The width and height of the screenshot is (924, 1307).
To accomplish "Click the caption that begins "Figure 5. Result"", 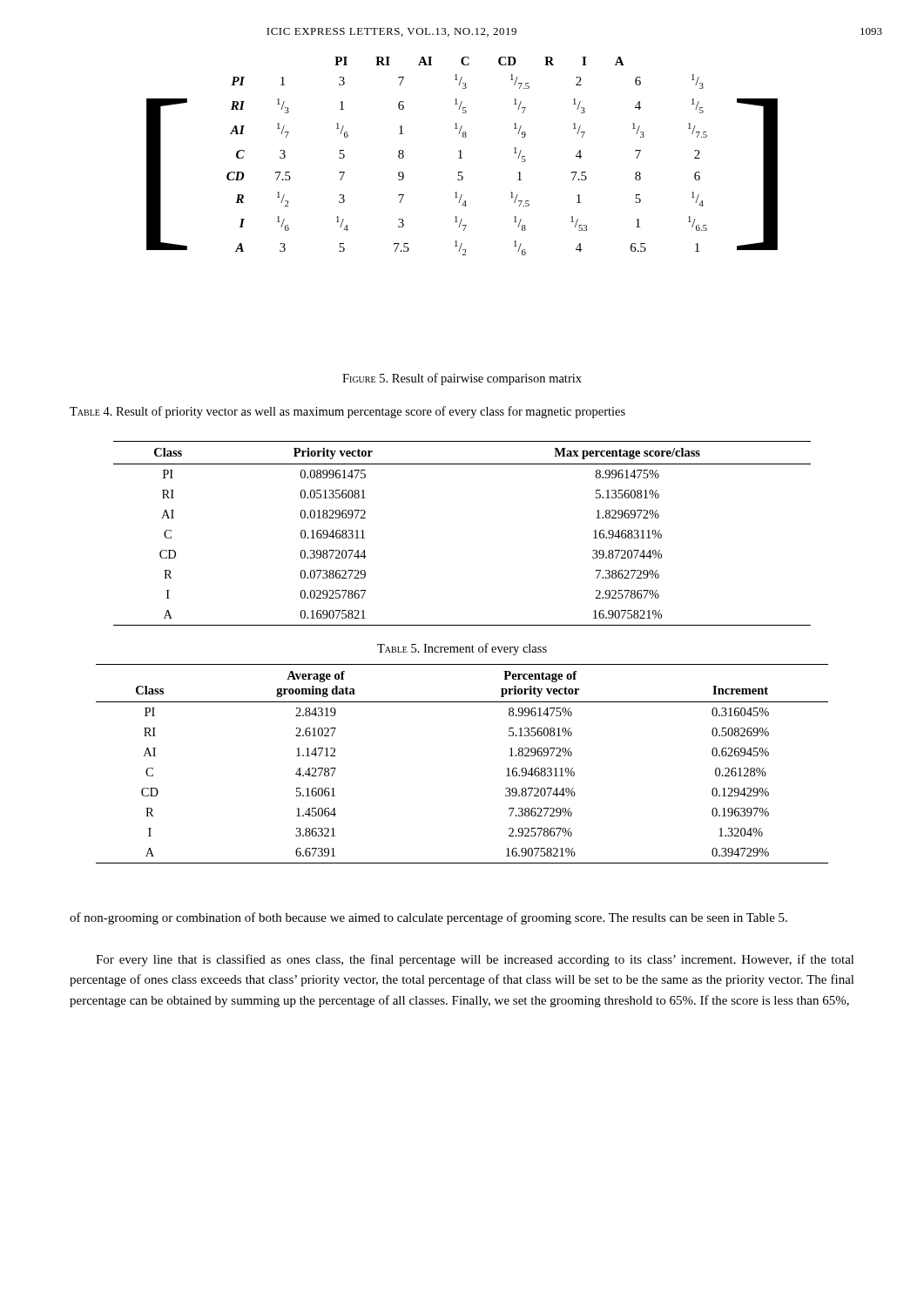I will pos(462,378).
